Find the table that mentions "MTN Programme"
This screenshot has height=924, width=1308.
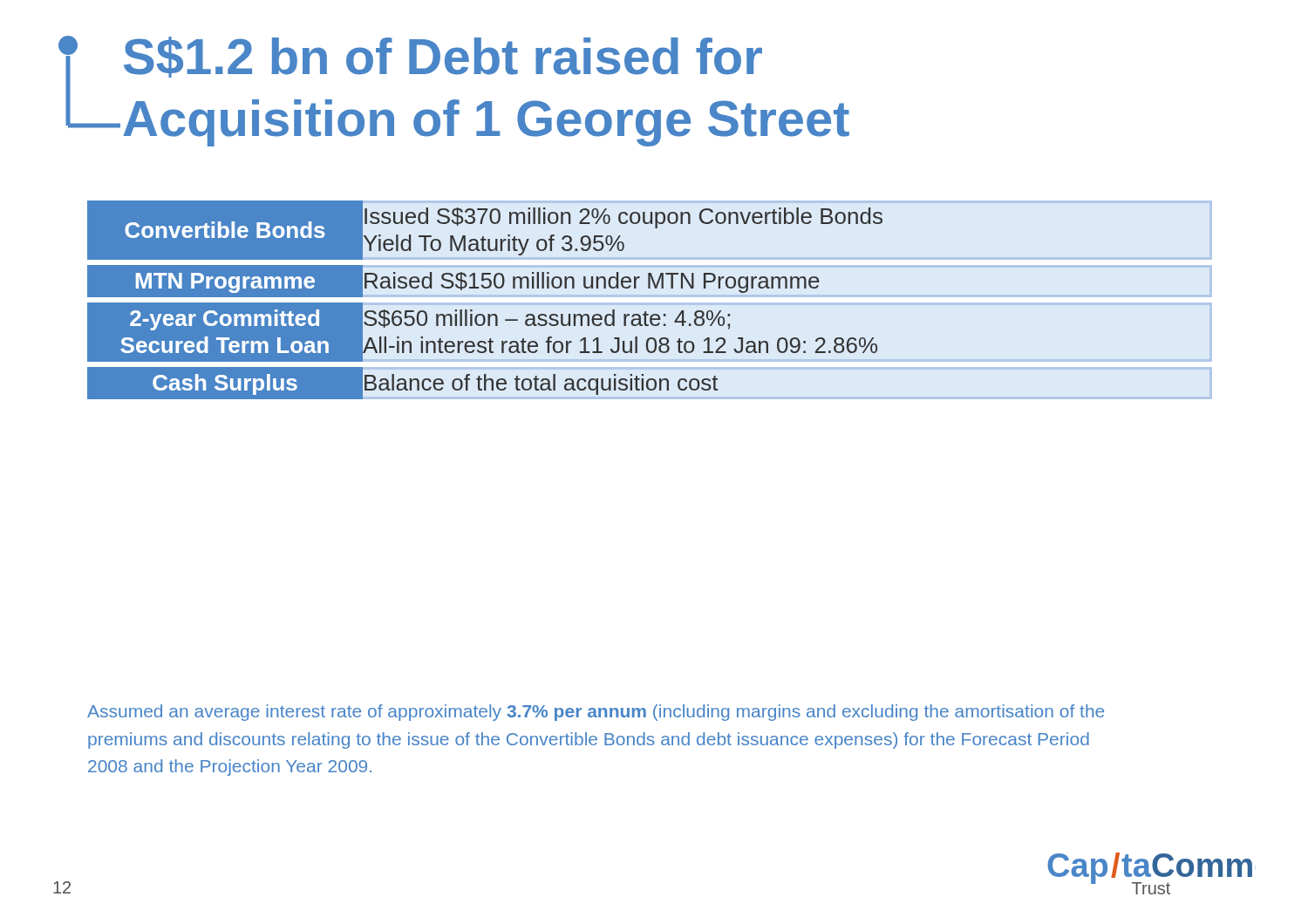[x=650, y=300]
